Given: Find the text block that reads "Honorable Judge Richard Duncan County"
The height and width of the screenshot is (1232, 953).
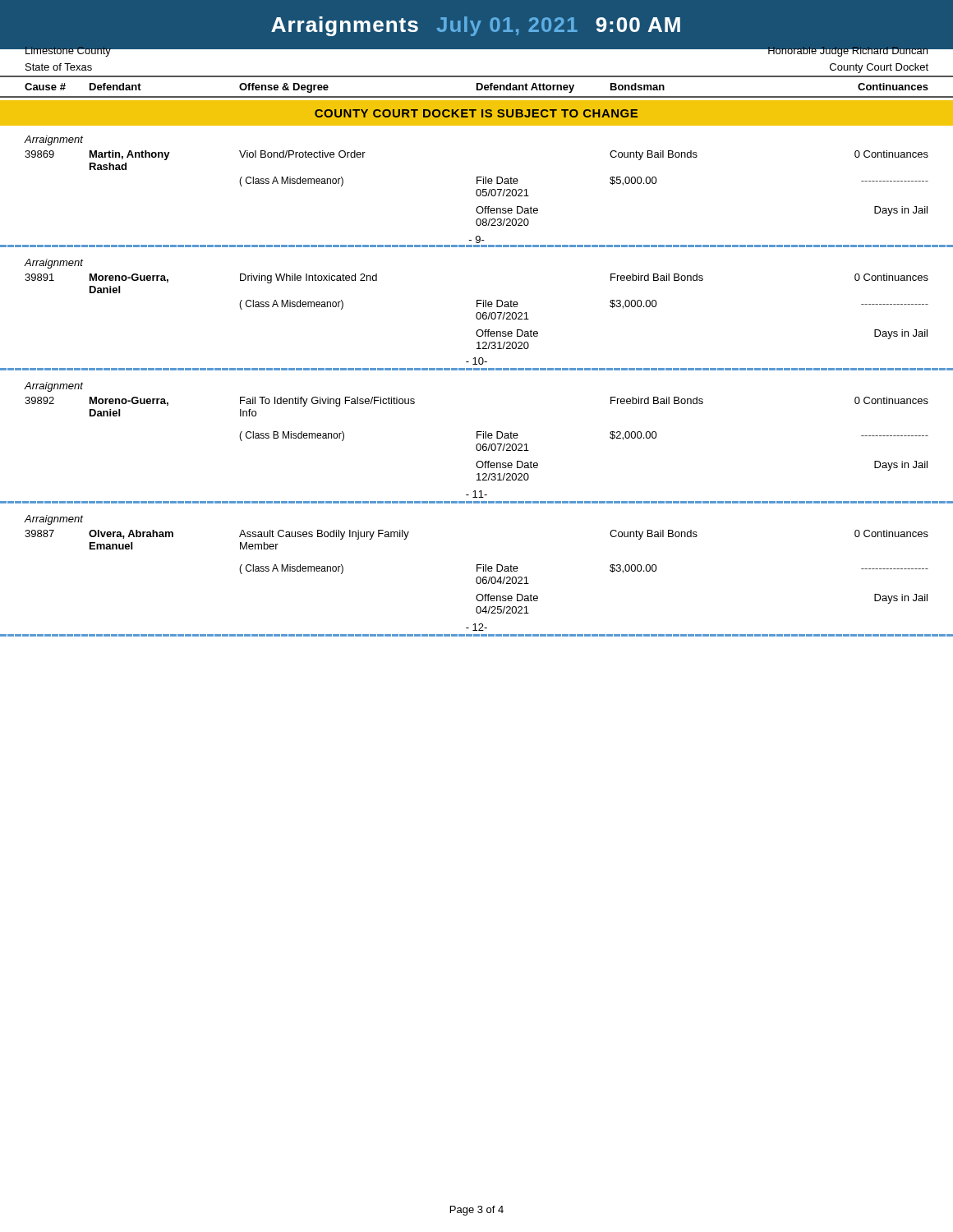Looking at the screenshot, I should coord(848,59).
